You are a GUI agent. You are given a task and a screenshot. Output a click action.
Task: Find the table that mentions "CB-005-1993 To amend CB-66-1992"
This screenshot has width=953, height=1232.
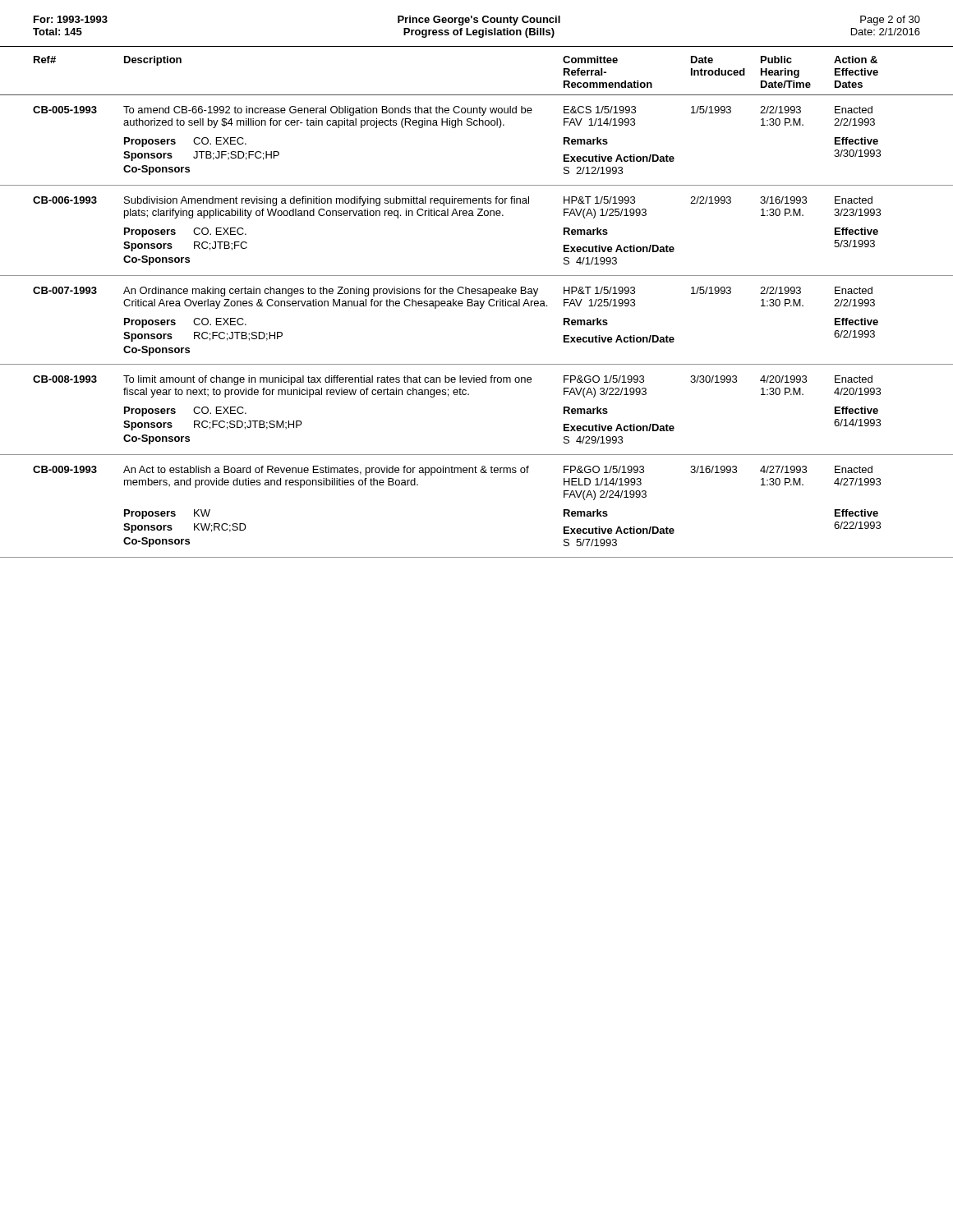pyautogui.click(x=476, y=140)
